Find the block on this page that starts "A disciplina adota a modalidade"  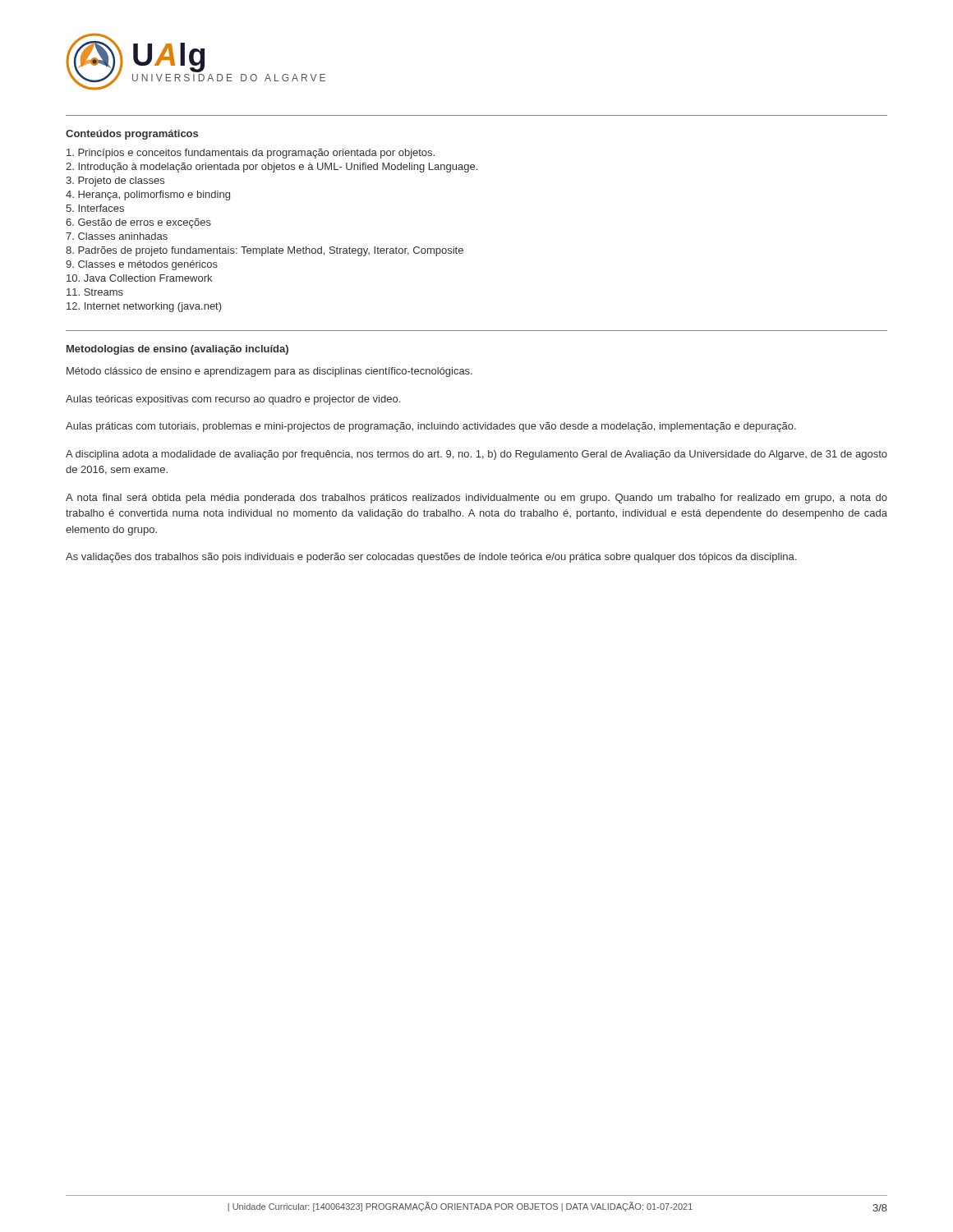476,461
